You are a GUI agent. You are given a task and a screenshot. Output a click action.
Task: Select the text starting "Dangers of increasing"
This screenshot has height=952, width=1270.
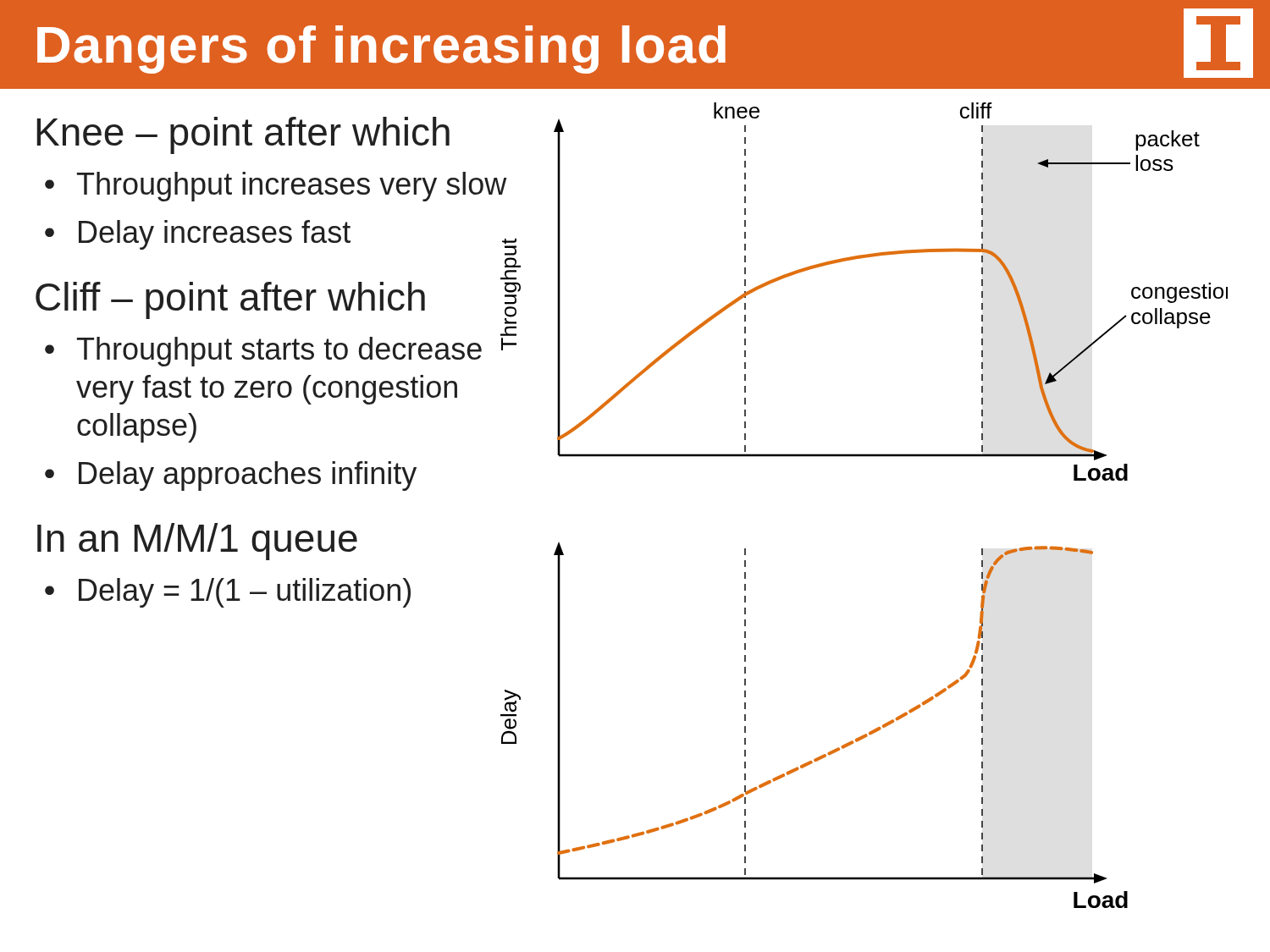click(x=382, y=44)
